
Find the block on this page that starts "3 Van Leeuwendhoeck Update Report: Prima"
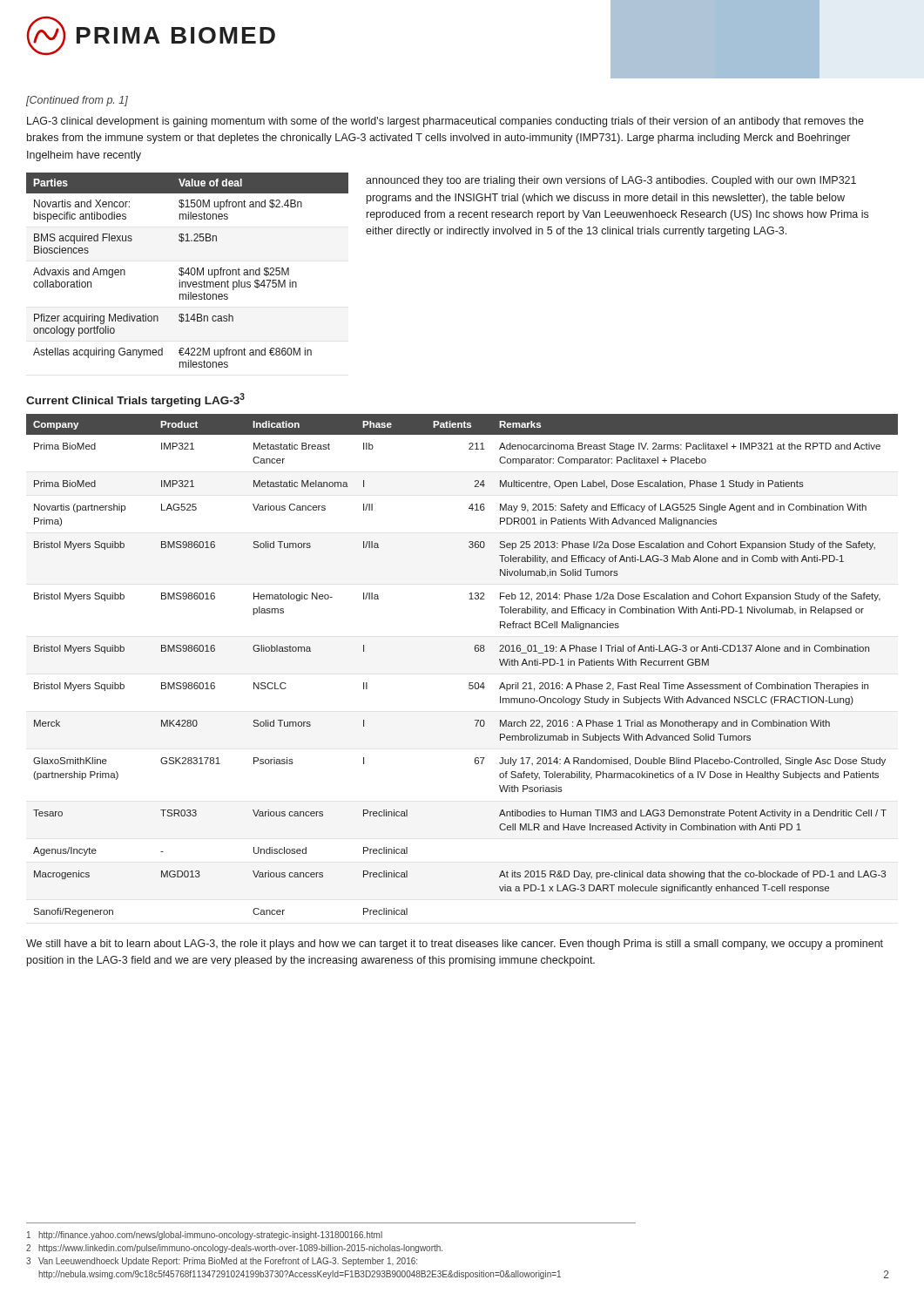(x=294, y=1268)
